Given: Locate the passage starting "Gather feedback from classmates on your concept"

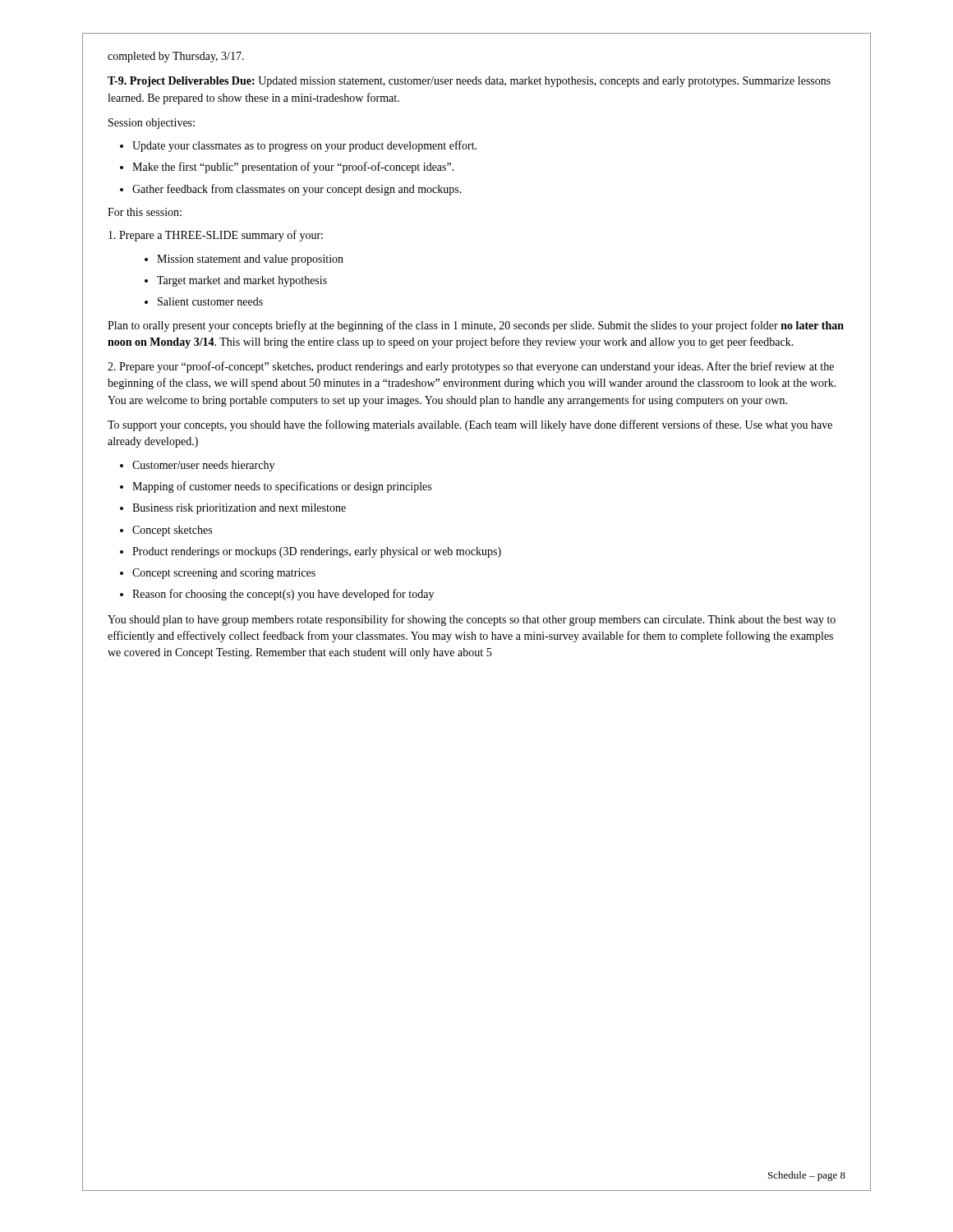Looking at the screenshot, I should 291,190.
